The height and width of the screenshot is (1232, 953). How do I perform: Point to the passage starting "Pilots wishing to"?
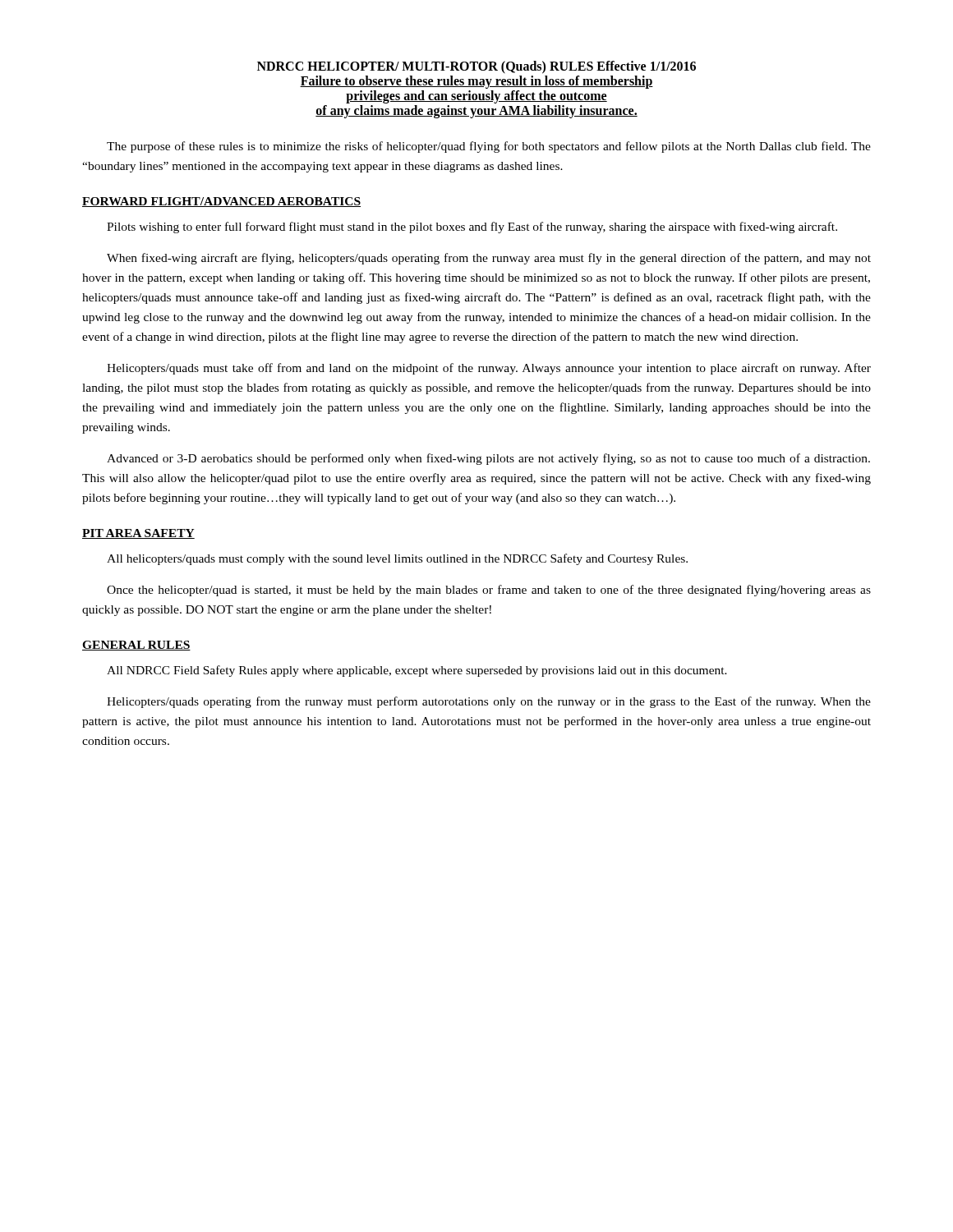(472, 226)
